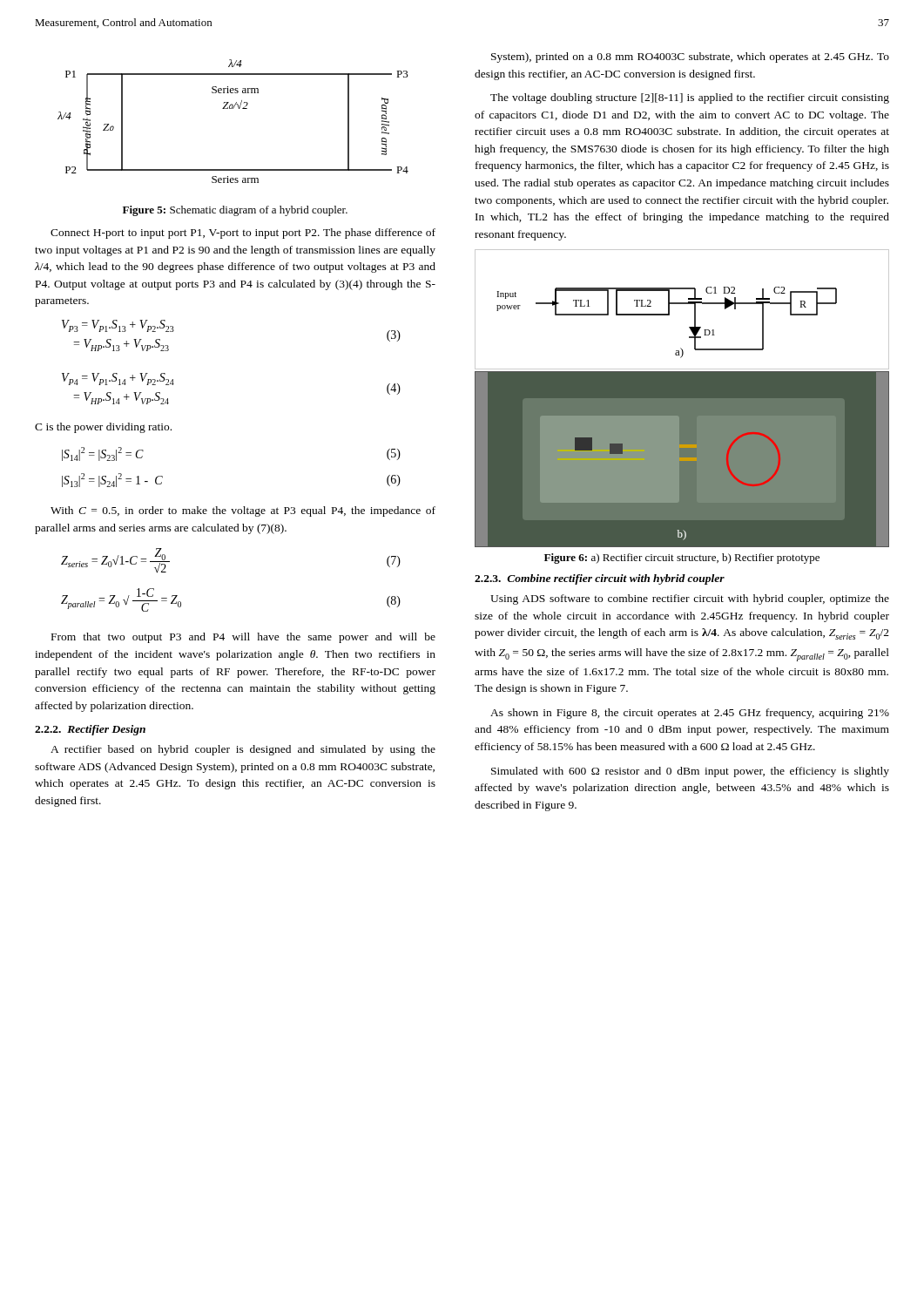The image size is (924, 1307).
Task: Point to "|S13|2 = |S24|2 = 1 - C (6)"
Action: point(116,480)
